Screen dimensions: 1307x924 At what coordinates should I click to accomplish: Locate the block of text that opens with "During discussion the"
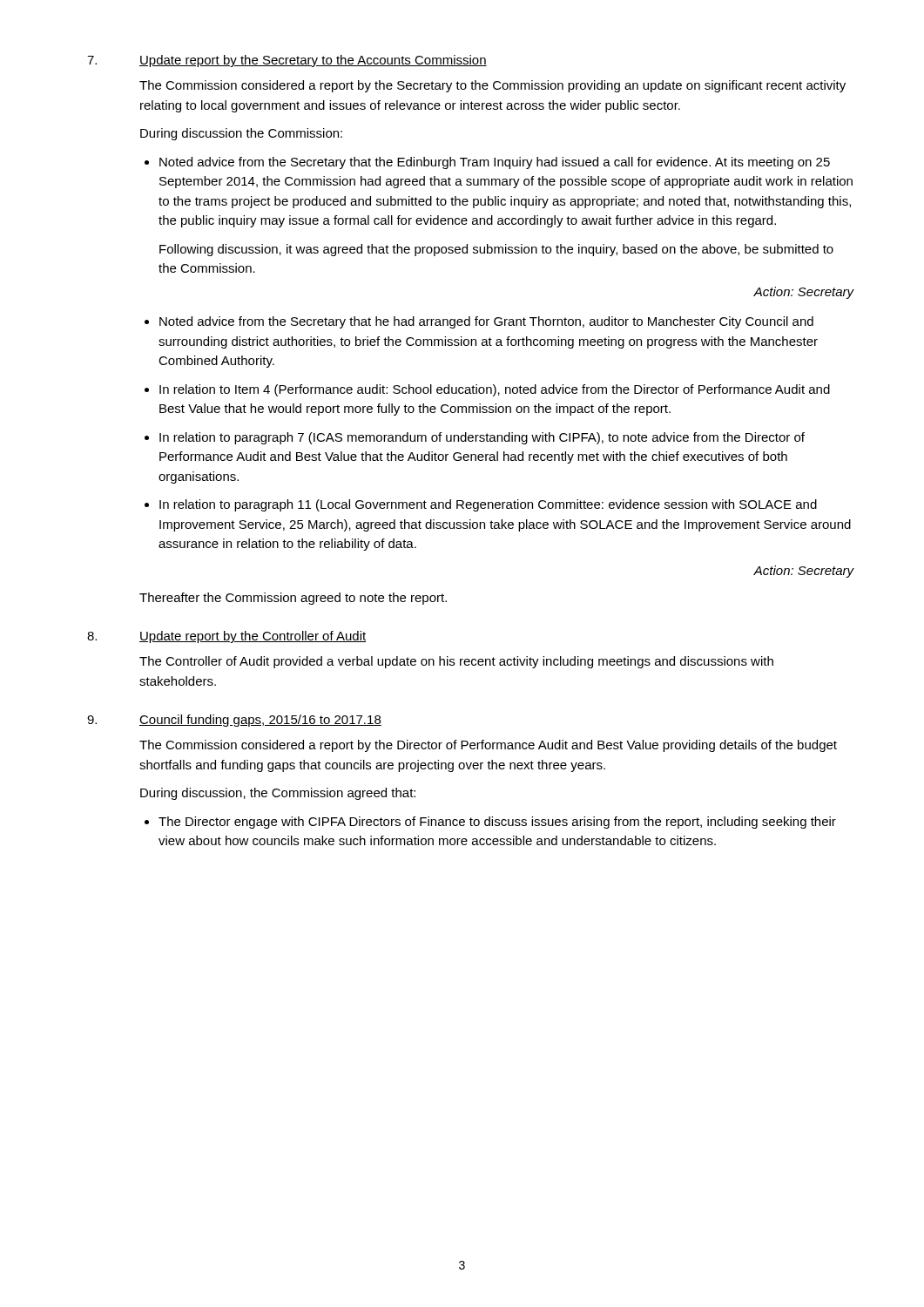coord(241,133)
